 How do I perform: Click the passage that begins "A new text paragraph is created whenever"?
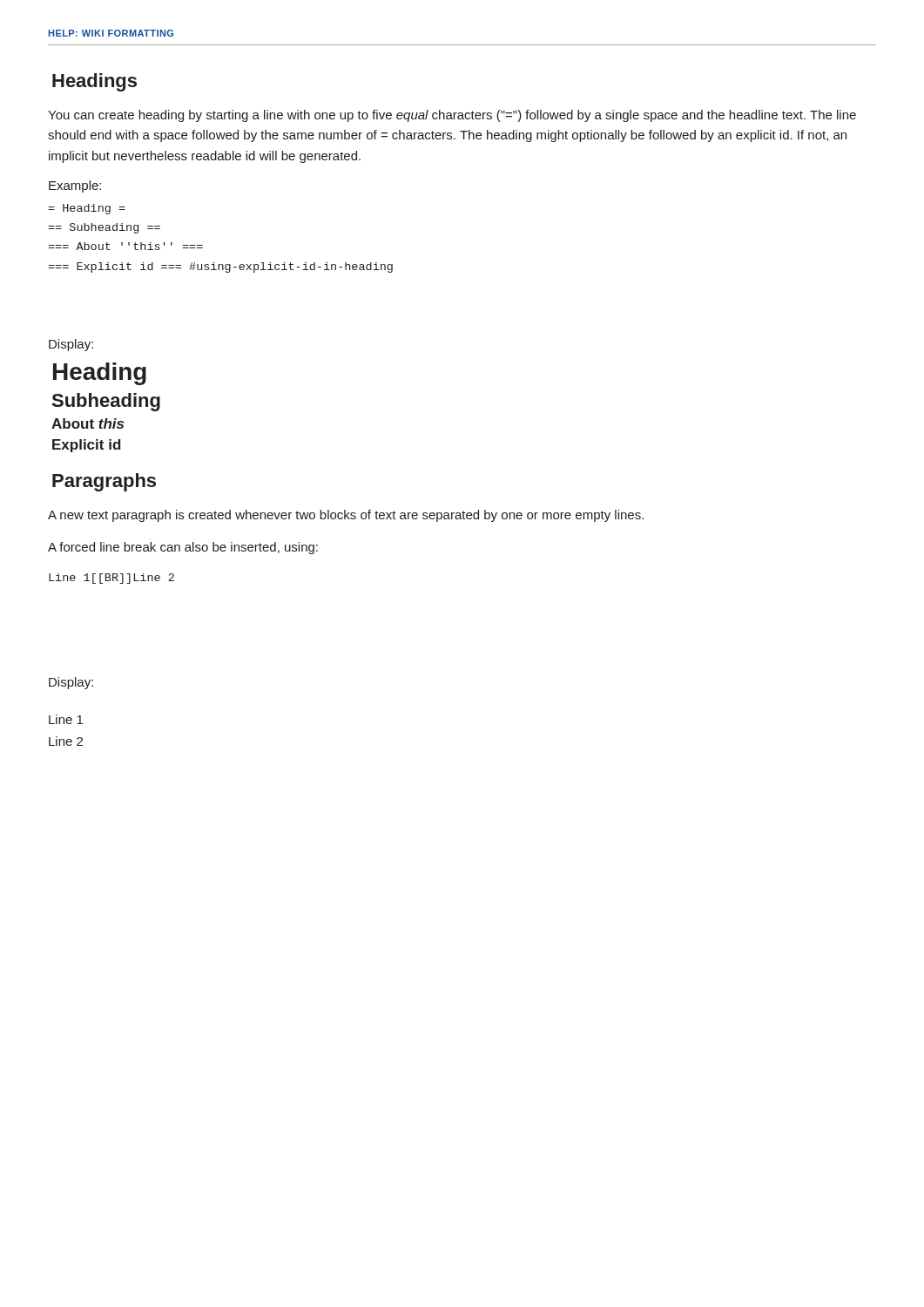(x=346, y=514)
